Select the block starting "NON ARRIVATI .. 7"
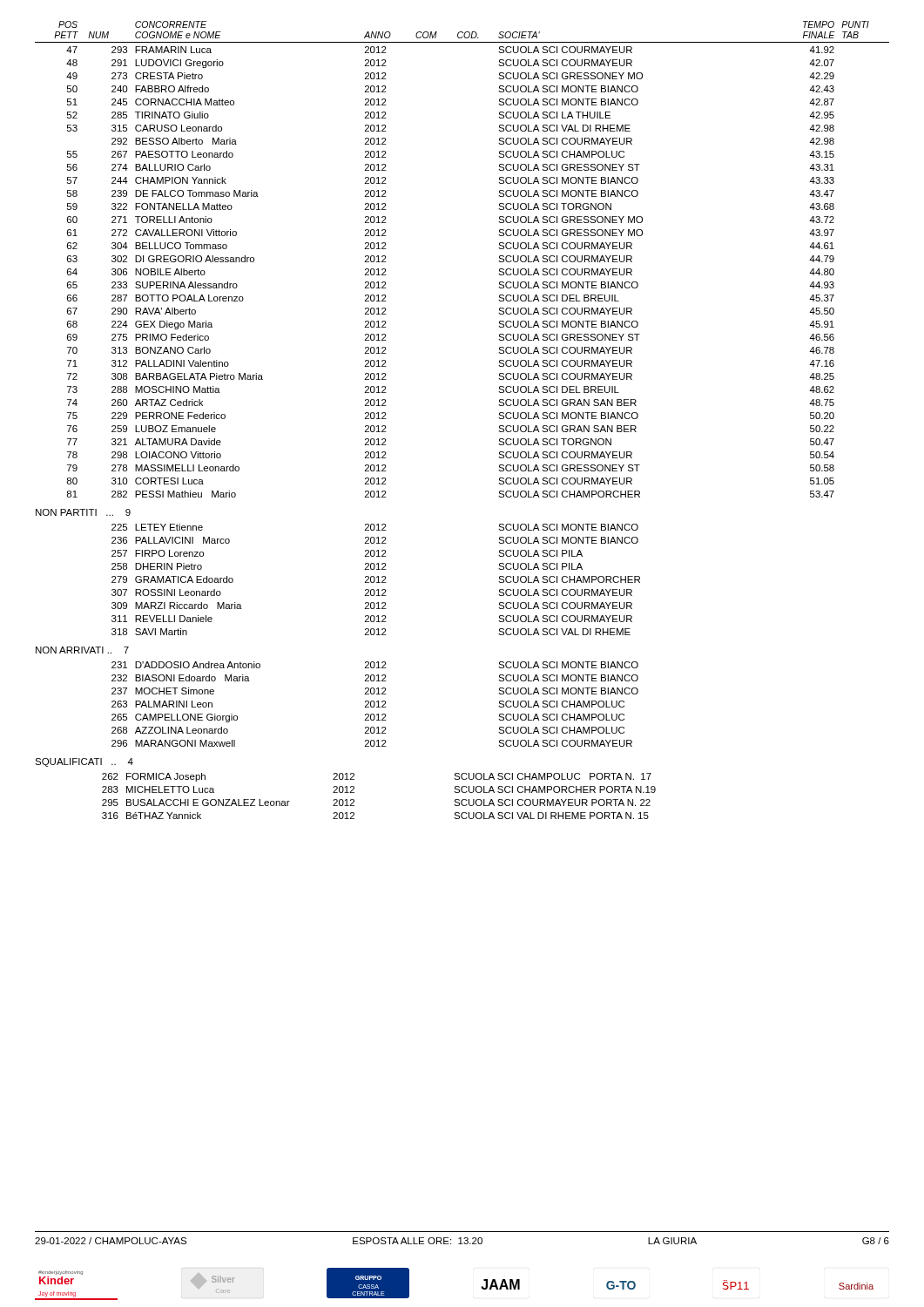The height and width of the screenshot is (1307, 924). [x=82, y=650]
